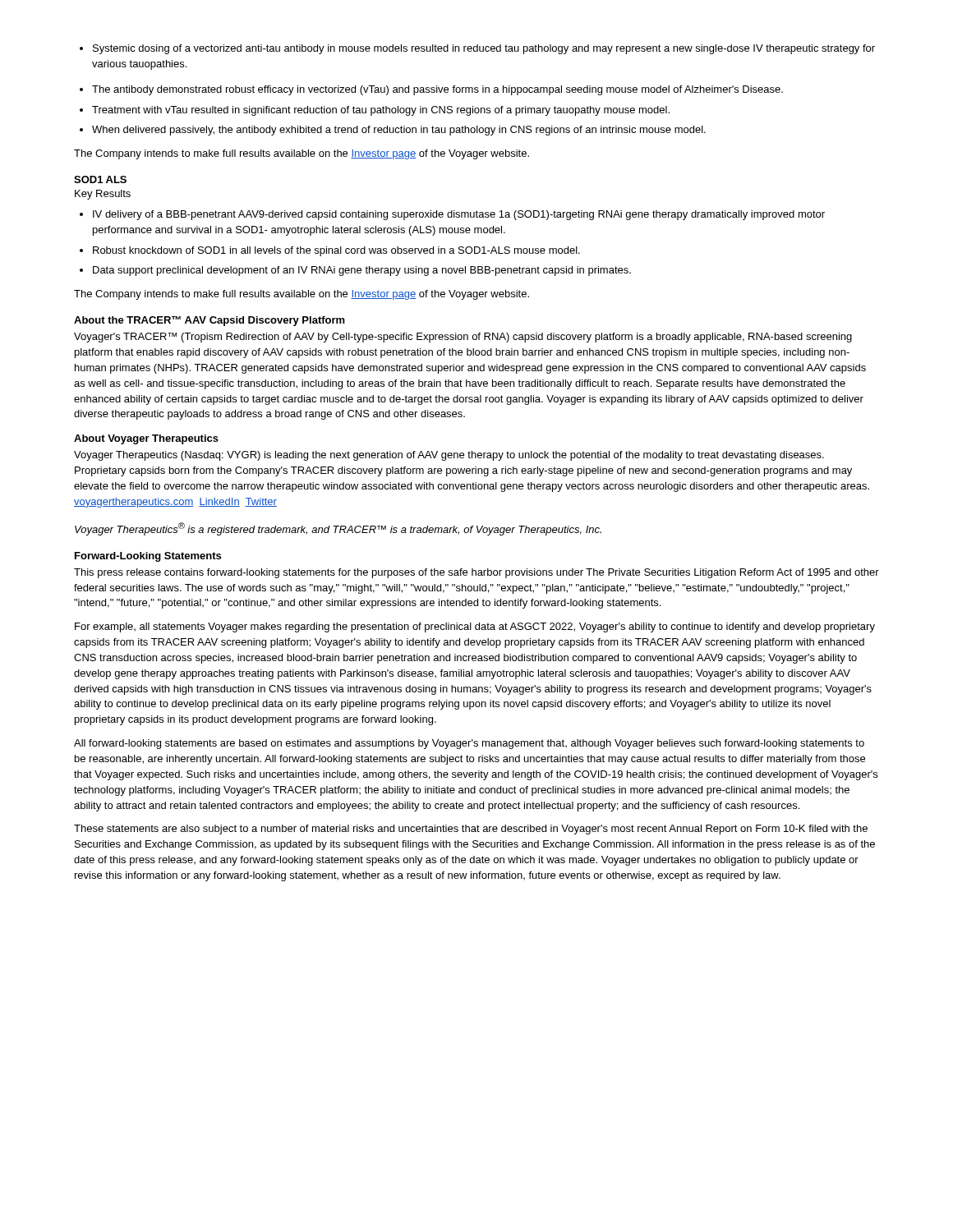953x1232 pixels.
Task: Find the text starting "These statements are also subject to a number"
Action: coord(475,852)
